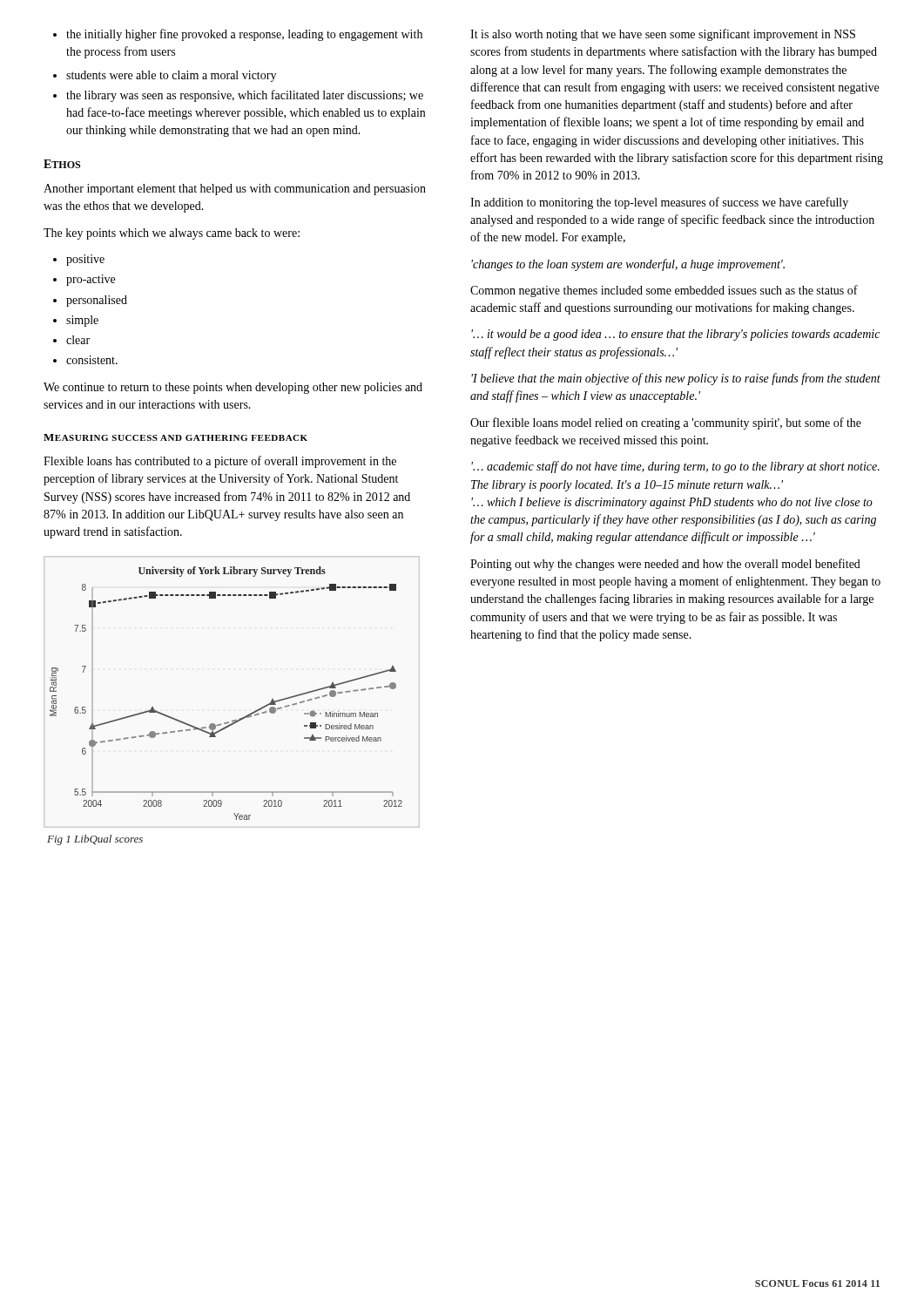Locate the text block with the text "The key points which we always came"

click(x=172, y=233)
